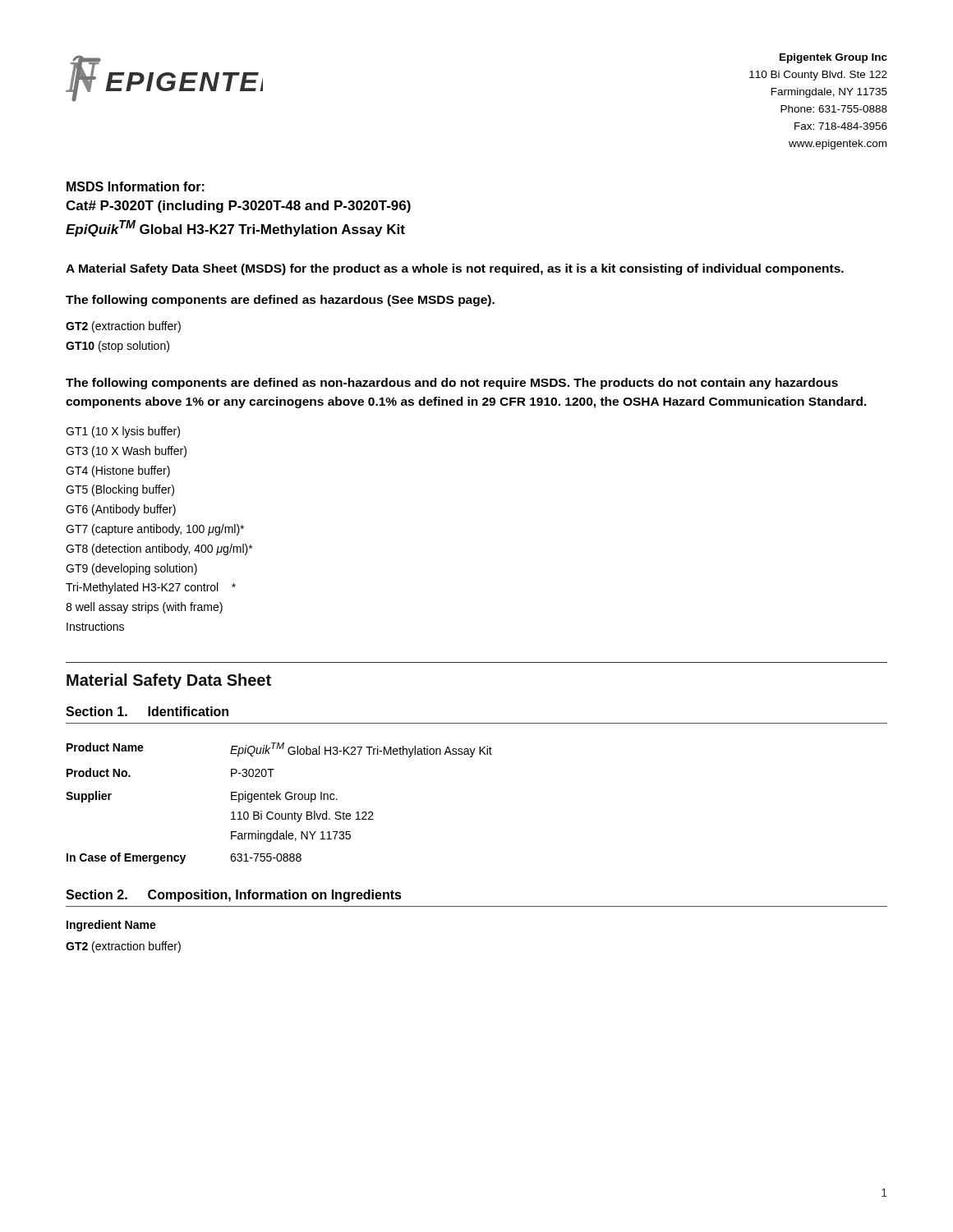
Task: Find the logo
Action: (164, 78)
